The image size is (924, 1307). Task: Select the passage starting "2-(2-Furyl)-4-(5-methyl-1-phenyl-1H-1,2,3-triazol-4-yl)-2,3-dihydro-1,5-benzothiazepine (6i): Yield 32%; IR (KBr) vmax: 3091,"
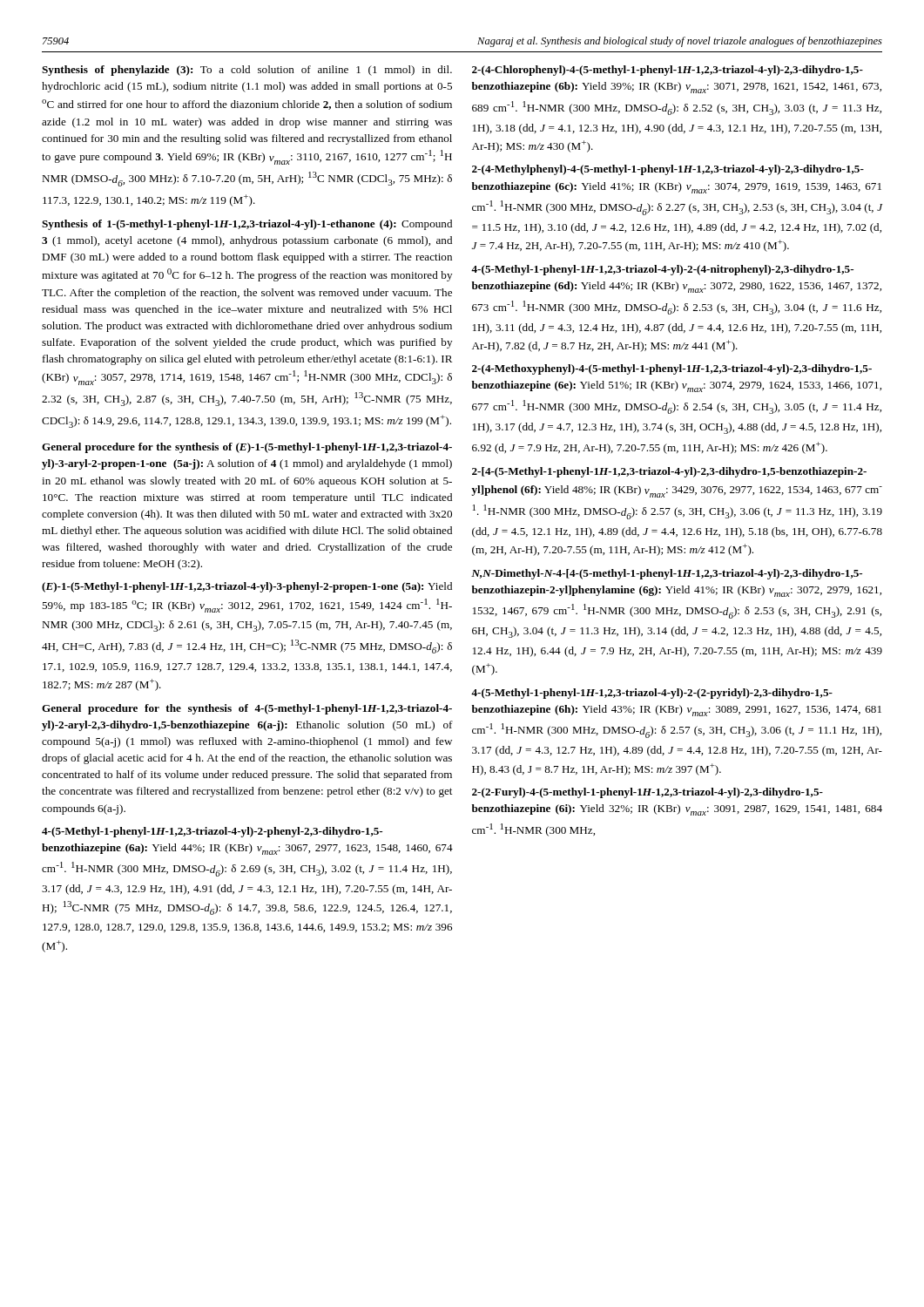pyautogui.click(x=677, y=811)
